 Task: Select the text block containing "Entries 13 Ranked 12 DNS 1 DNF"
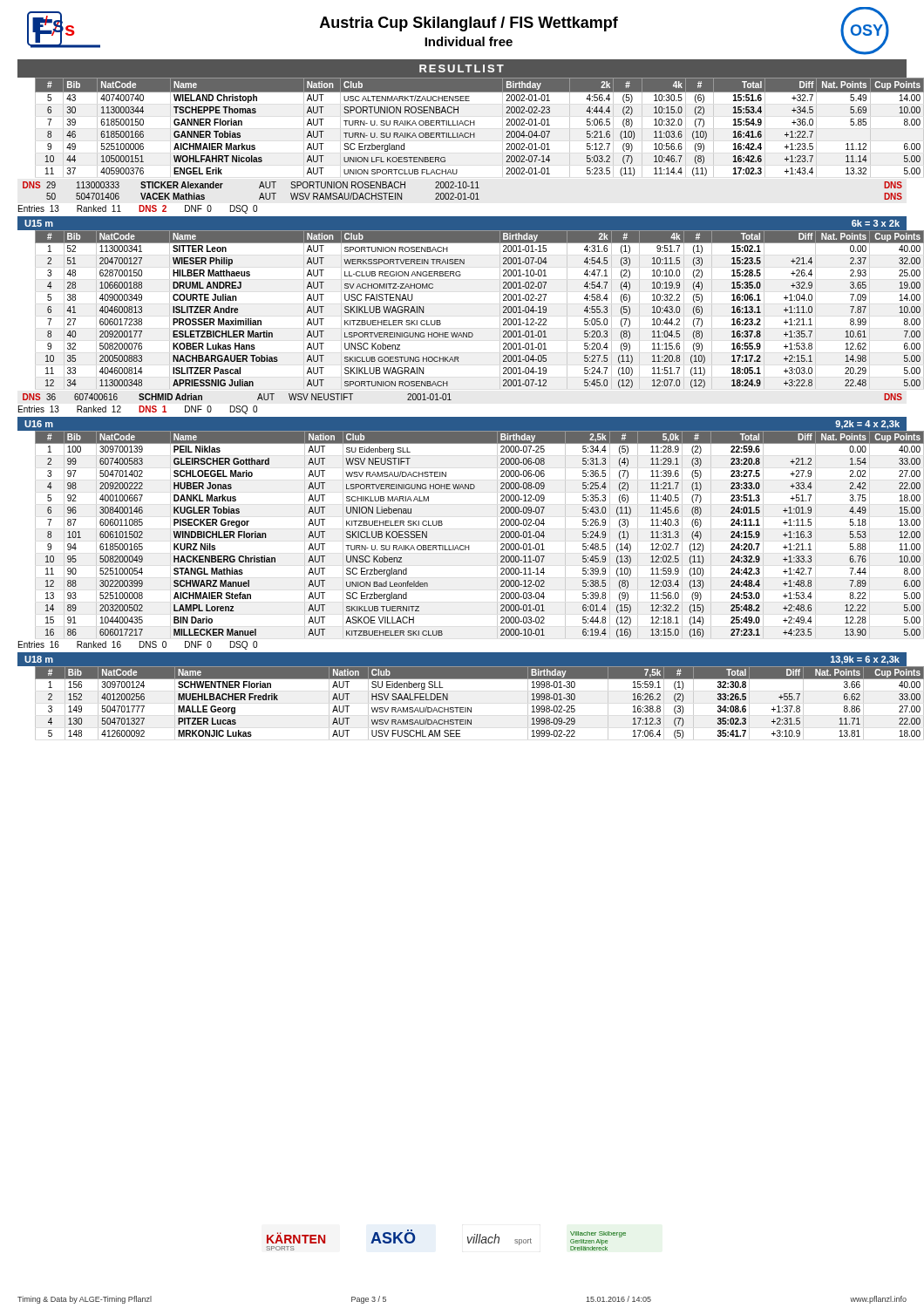(x=138, y=409)
